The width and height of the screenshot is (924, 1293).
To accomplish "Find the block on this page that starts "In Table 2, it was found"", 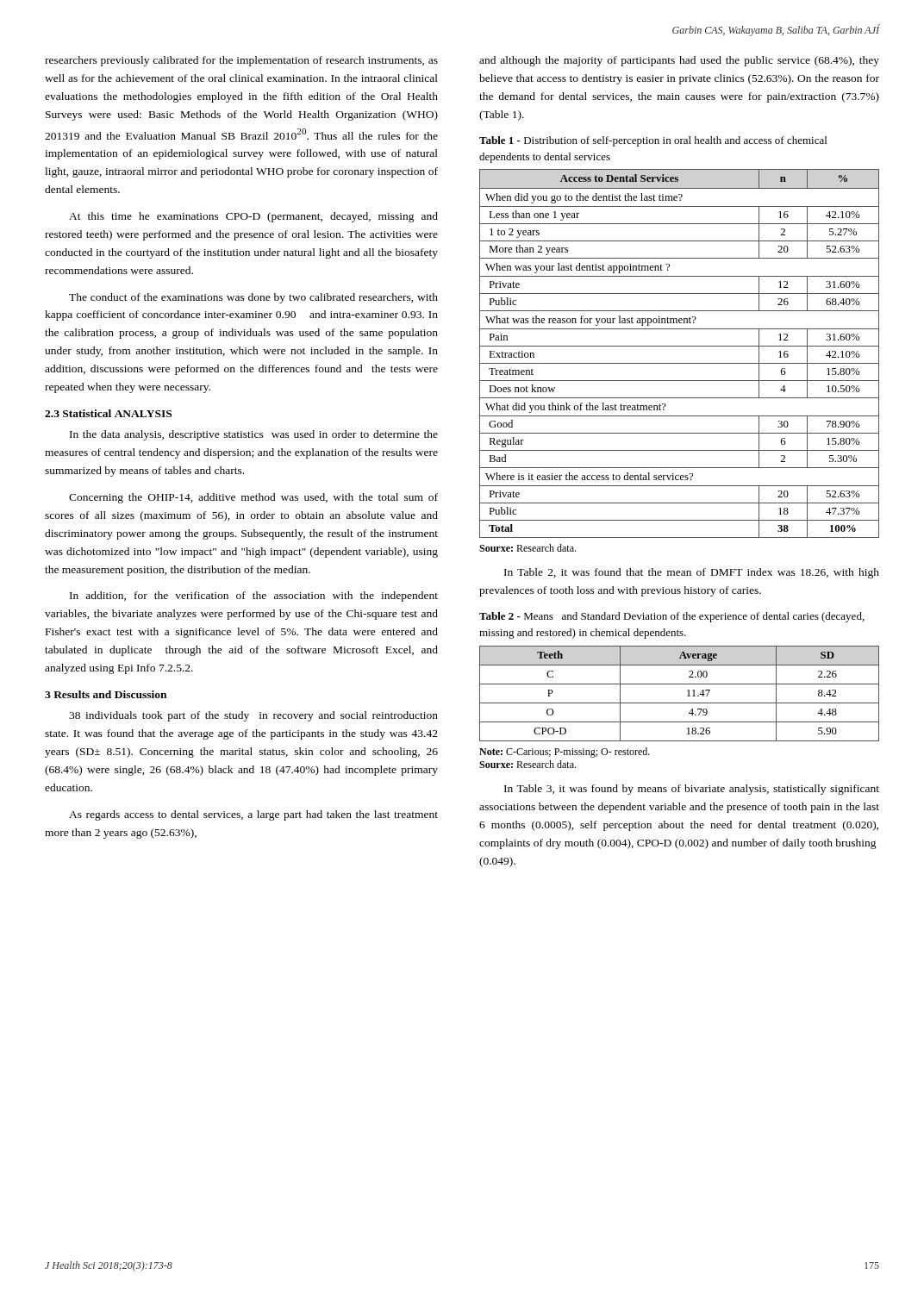I will (x=679, y=581).
